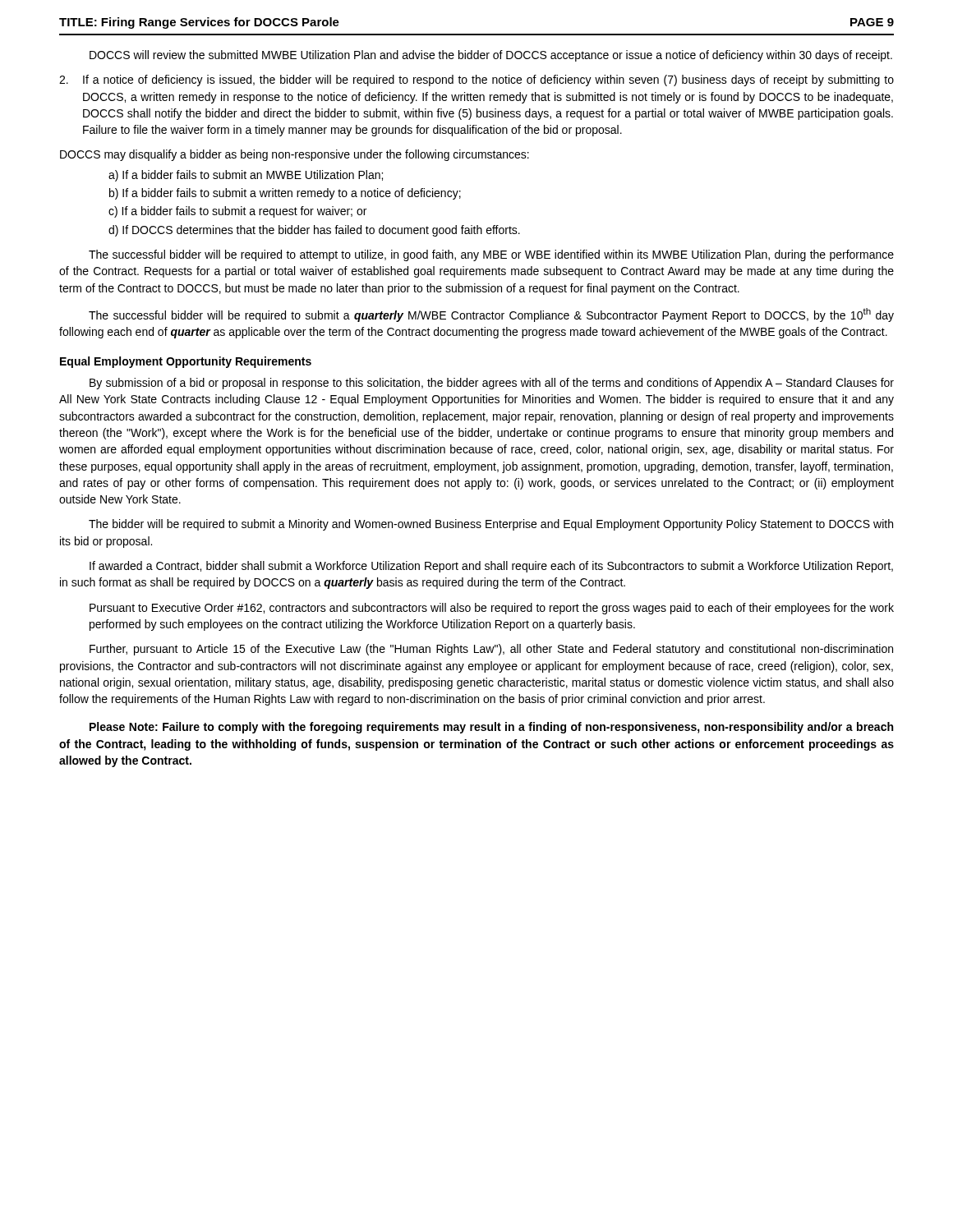Viewport: 953px width, 1232px height.
Task: Click on the region starting "2. If a"
Action: (476, 105)
